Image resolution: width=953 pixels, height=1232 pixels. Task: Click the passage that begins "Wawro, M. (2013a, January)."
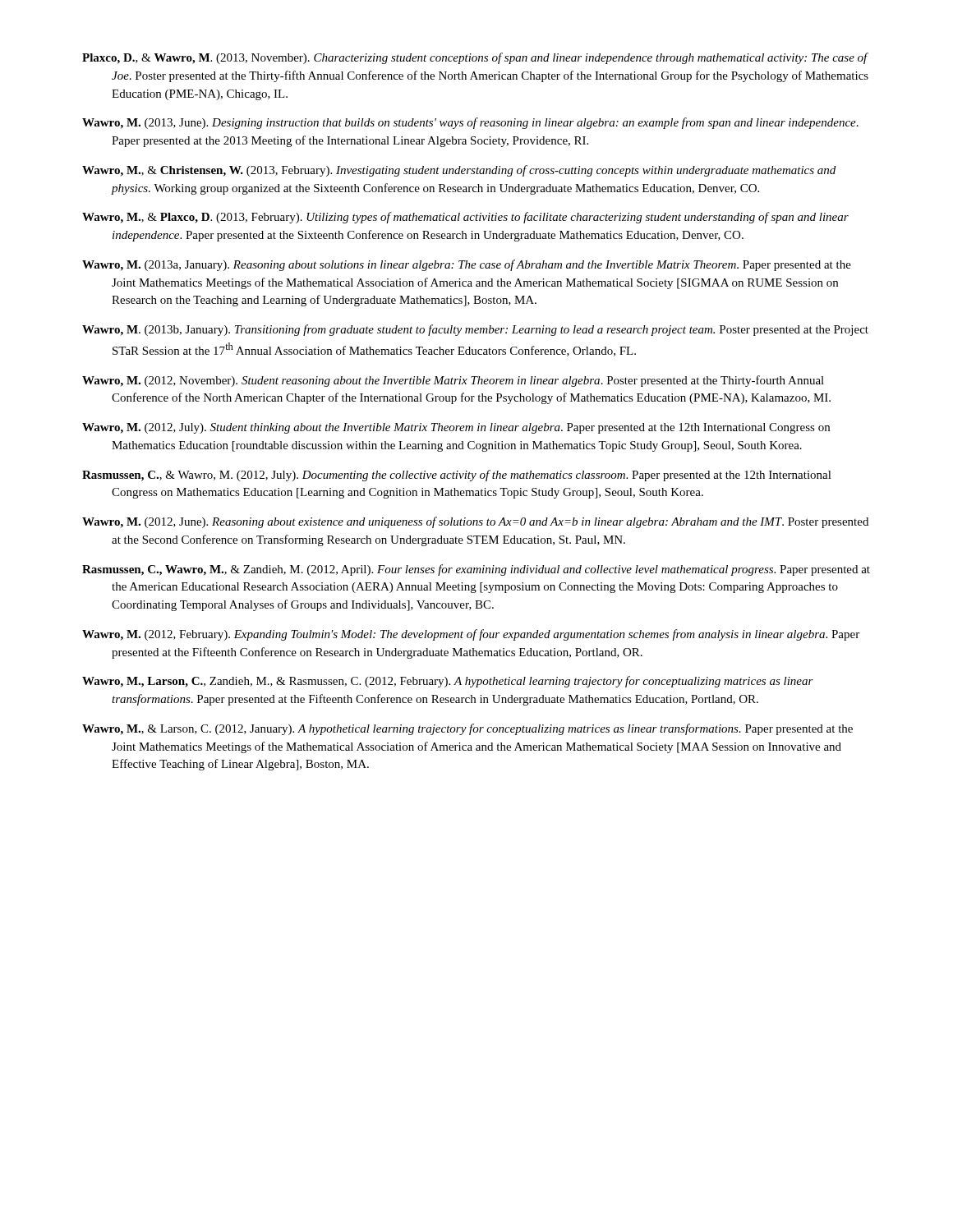476,283
